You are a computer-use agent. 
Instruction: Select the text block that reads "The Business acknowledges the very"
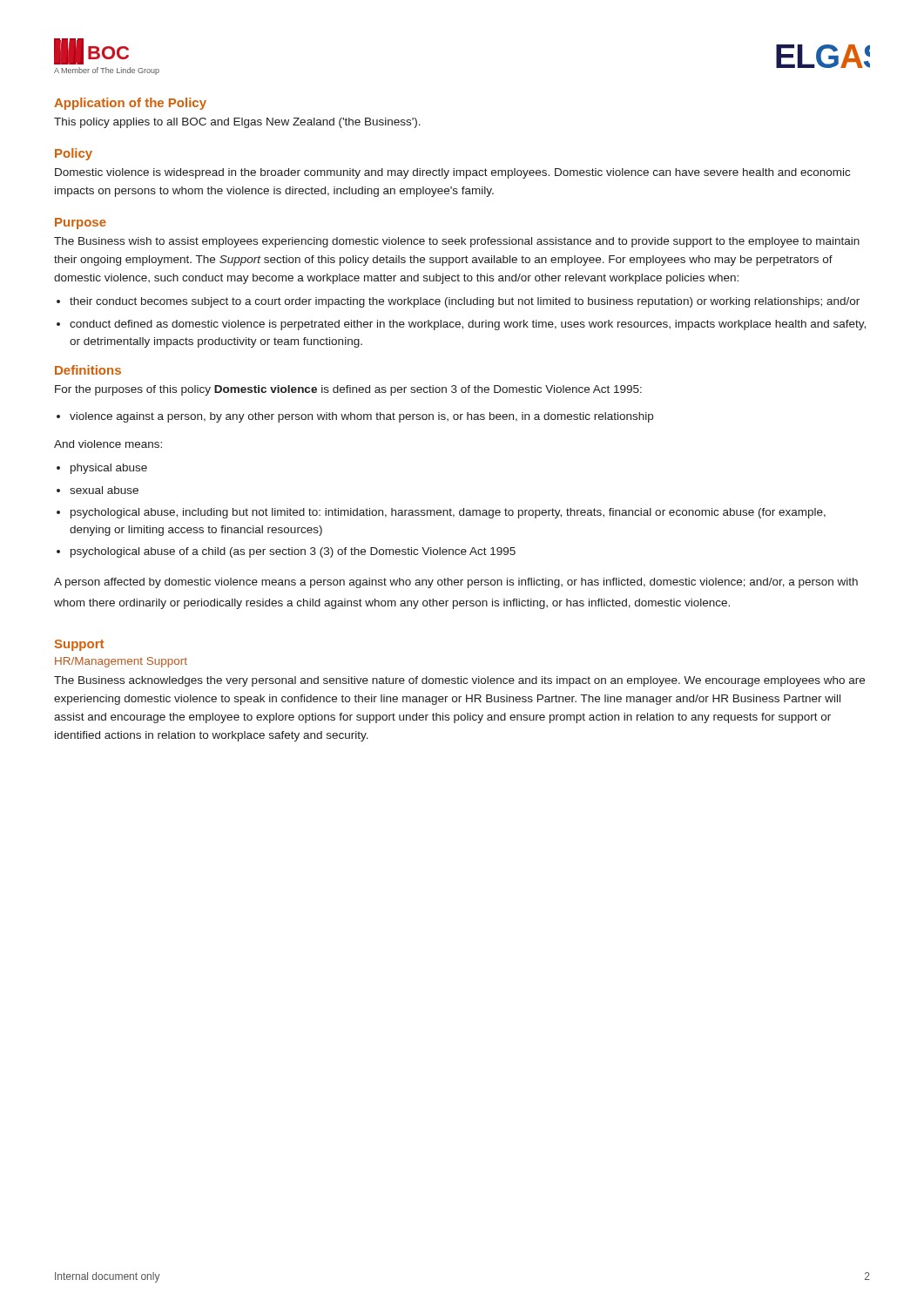tap(460, 708)
